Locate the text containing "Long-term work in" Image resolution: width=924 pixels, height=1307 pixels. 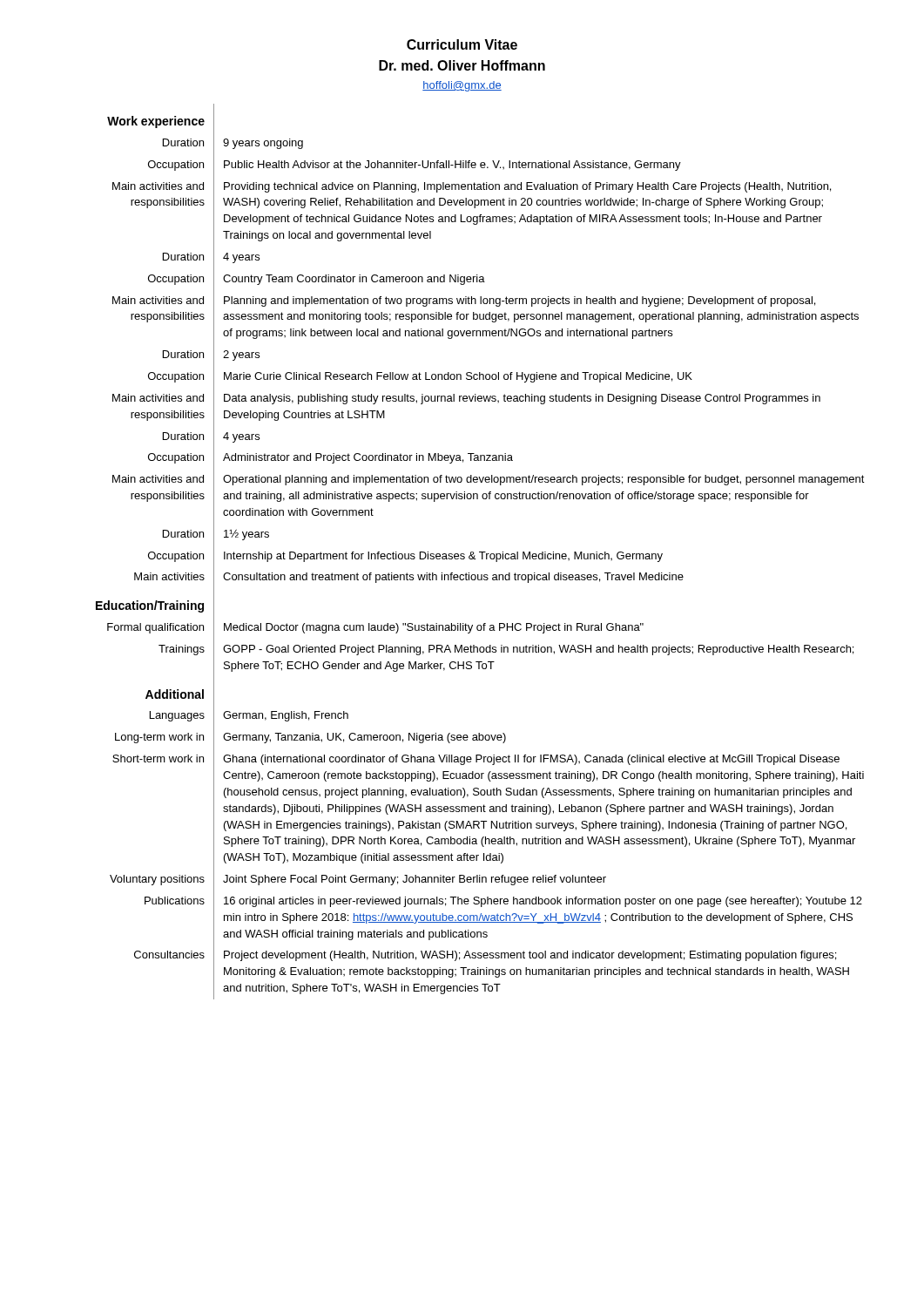point(159,737)
